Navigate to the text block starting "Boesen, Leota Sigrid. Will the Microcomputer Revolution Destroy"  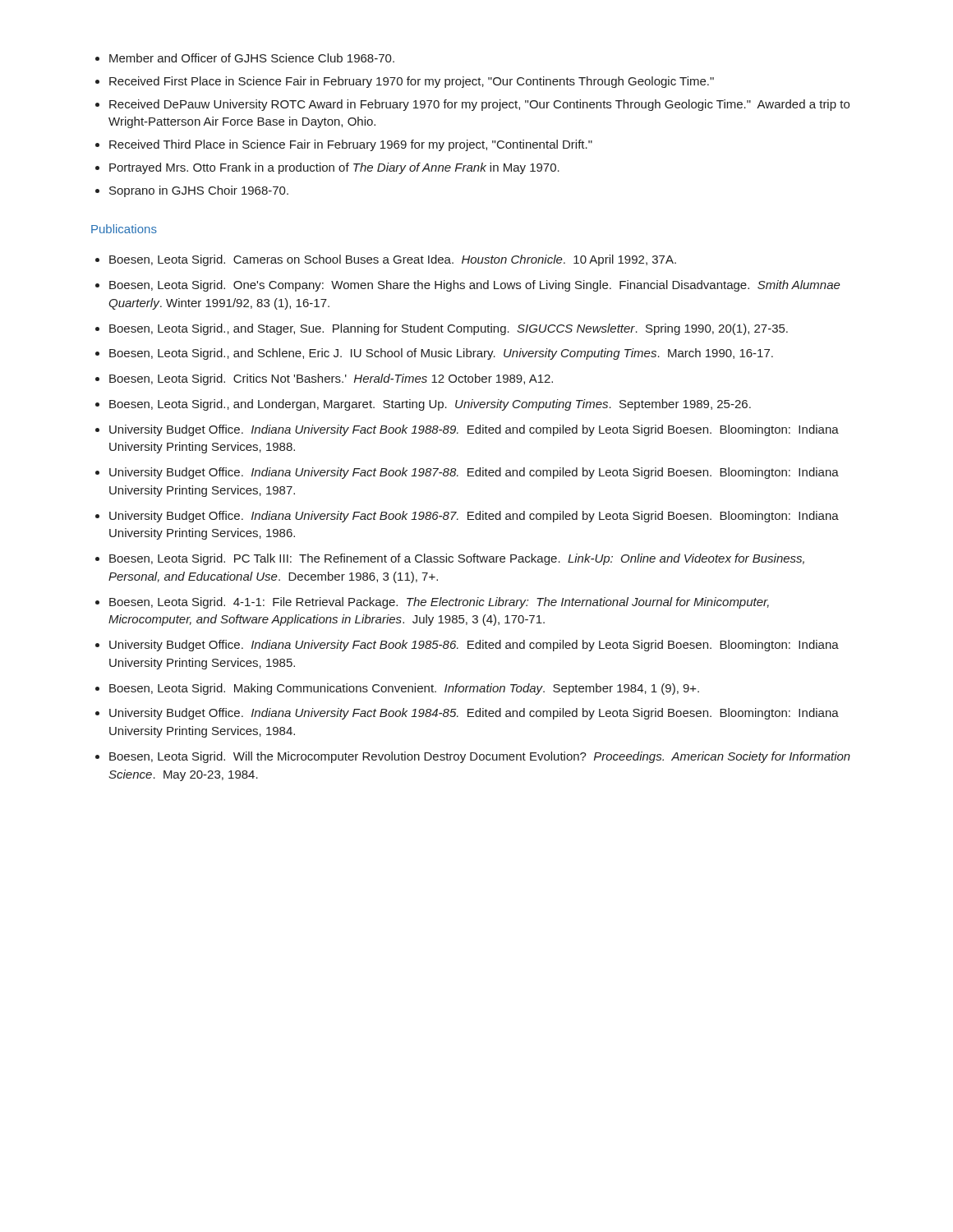pyautogui.click(x=481, y=765)
